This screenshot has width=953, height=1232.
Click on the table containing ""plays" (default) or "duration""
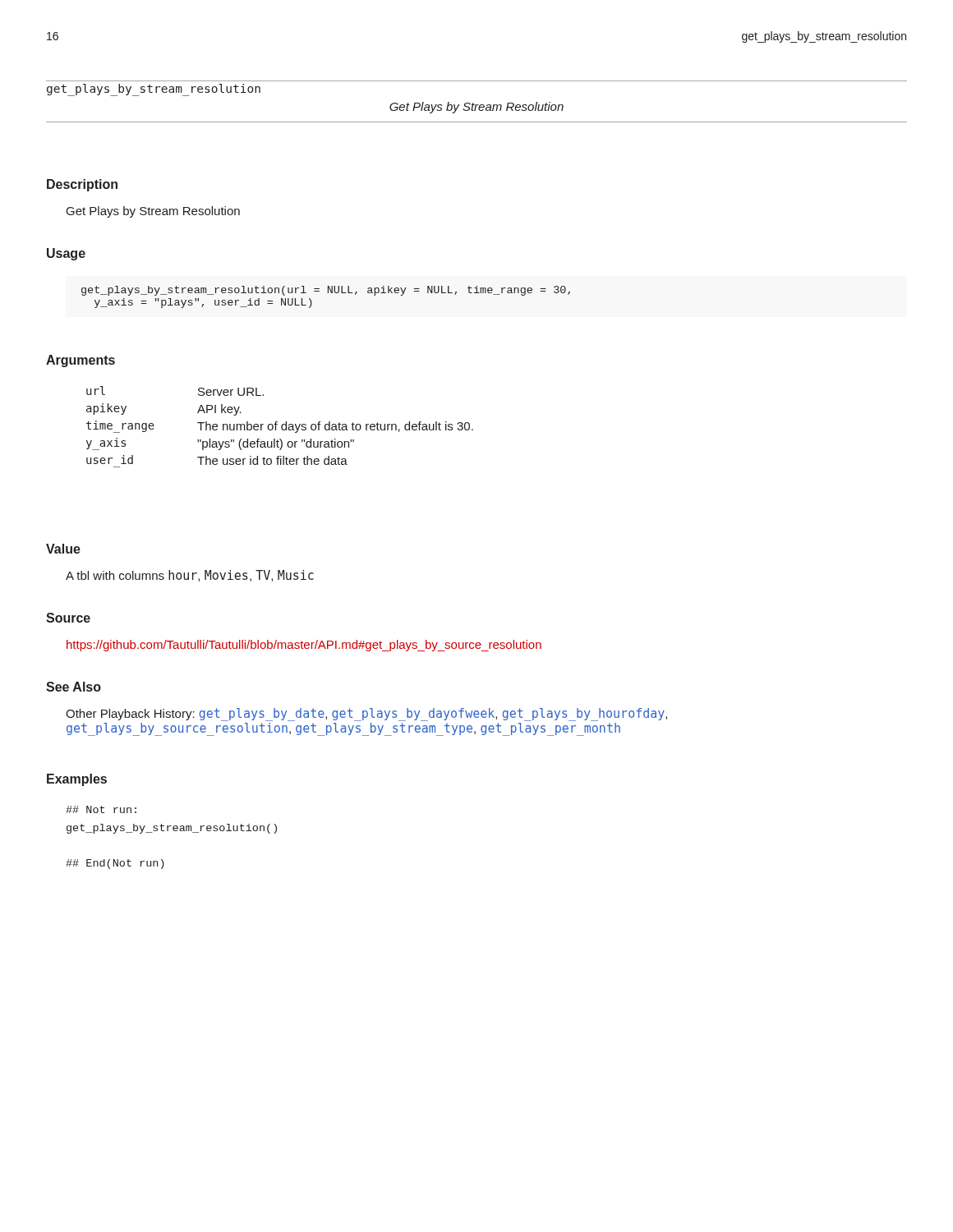pos(476,424)
